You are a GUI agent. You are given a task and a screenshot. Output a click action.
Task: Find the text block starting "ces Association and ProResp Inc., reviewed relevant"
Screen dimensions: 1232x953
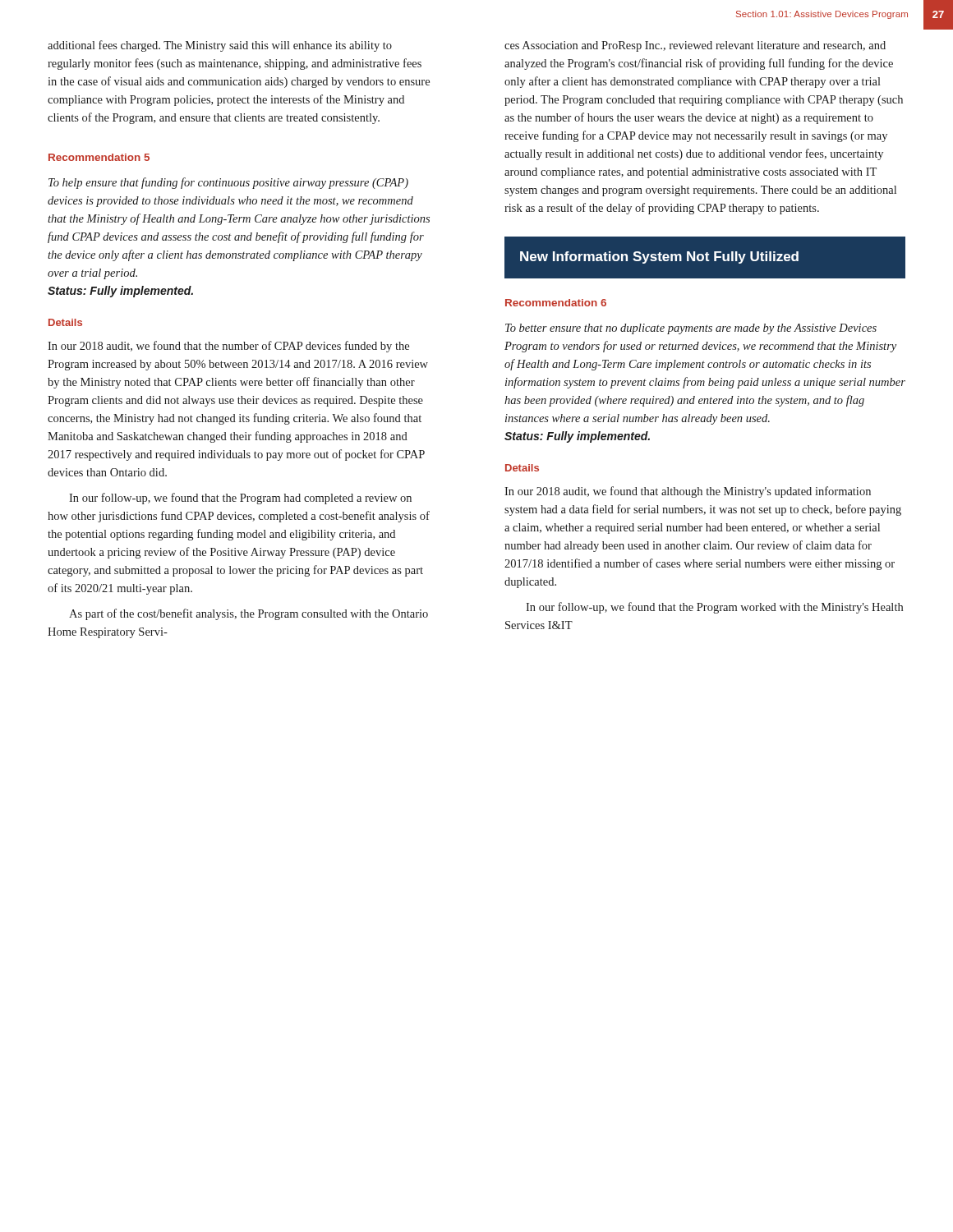705,127
